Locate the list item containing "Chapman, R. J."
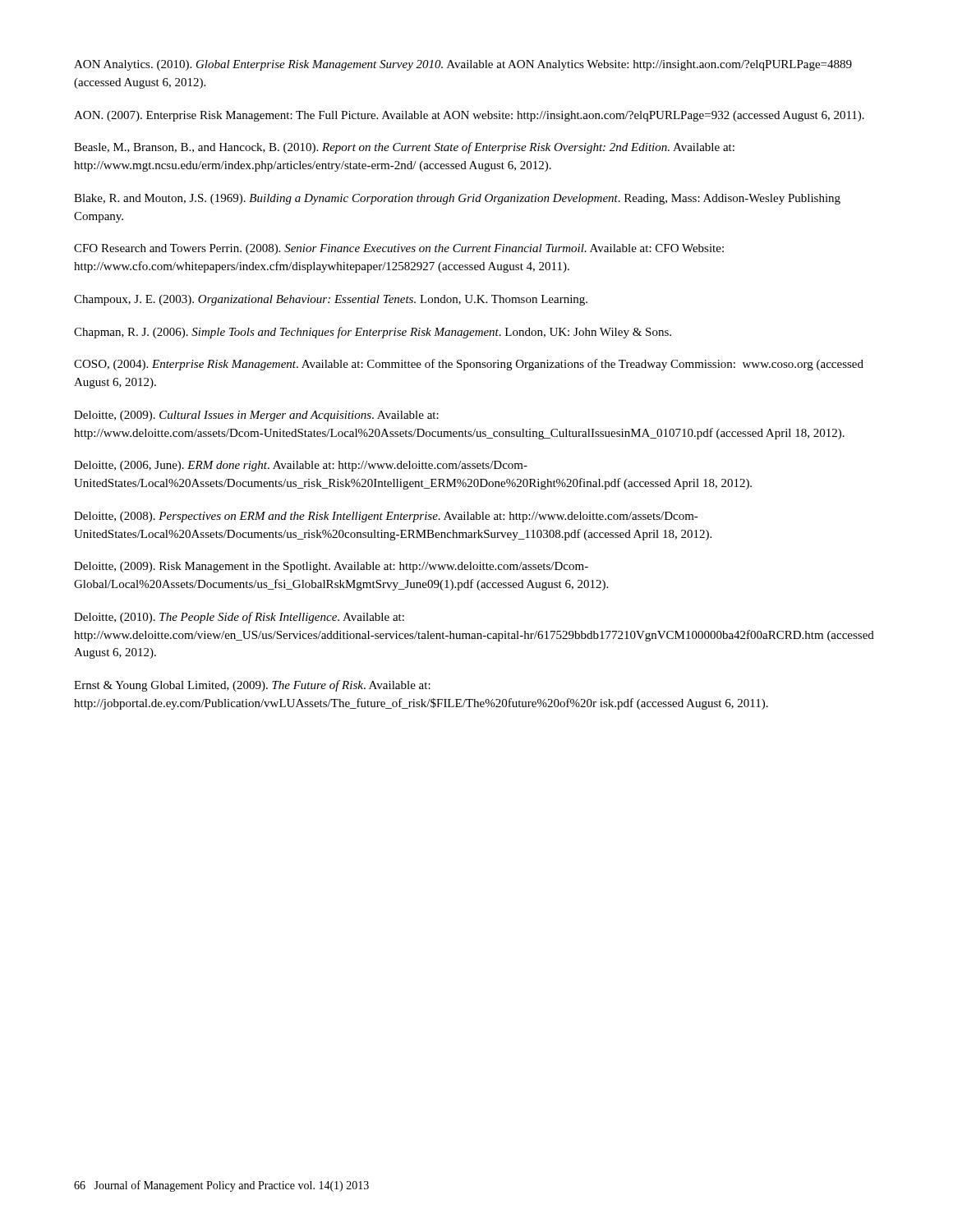This screenshot has height=1232, width=953. tap(373, 331)
